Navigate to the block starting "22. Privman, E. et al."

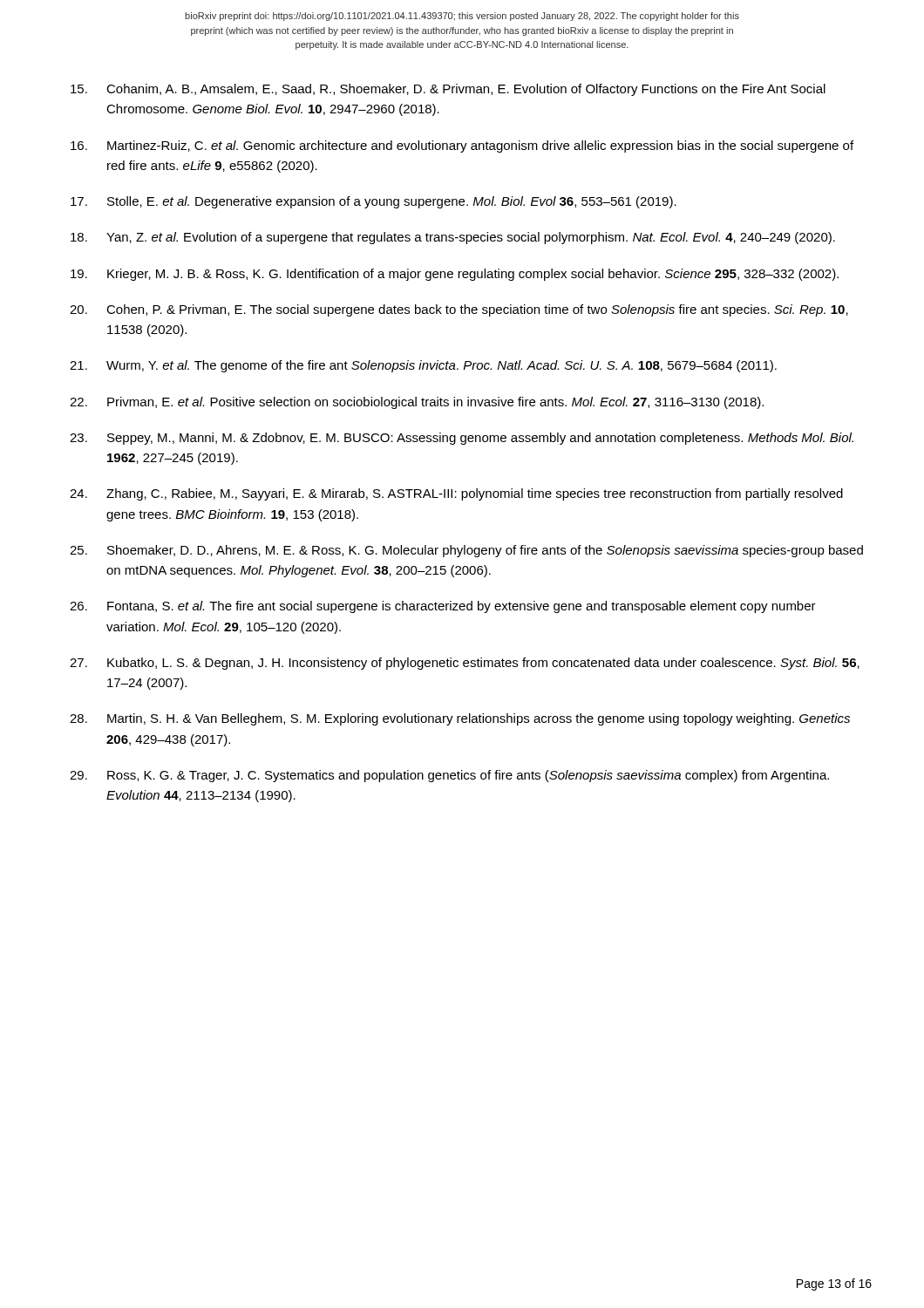(x=471, y=401)
